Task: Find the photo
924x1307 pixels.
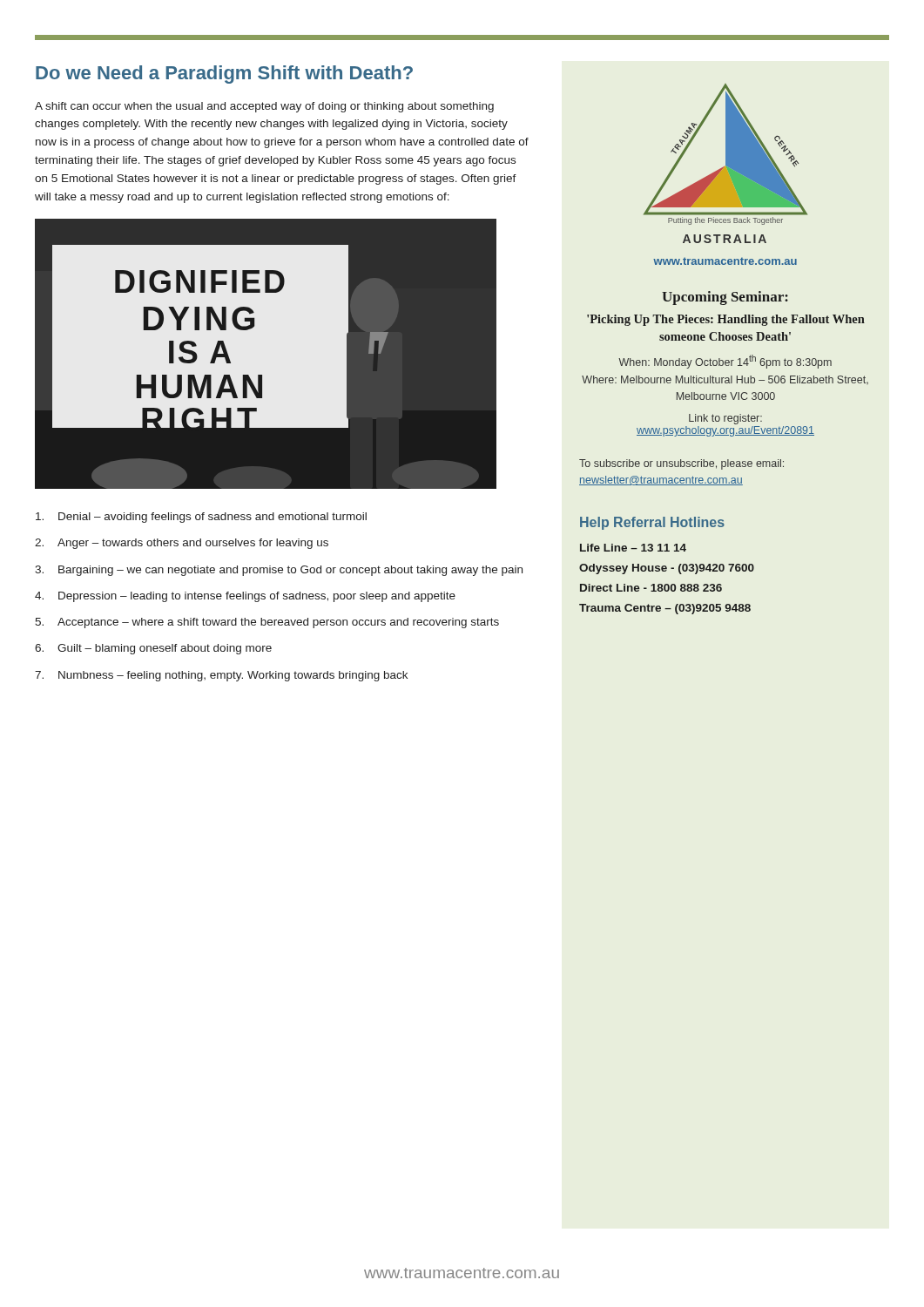Action: (x=283, y=356)
